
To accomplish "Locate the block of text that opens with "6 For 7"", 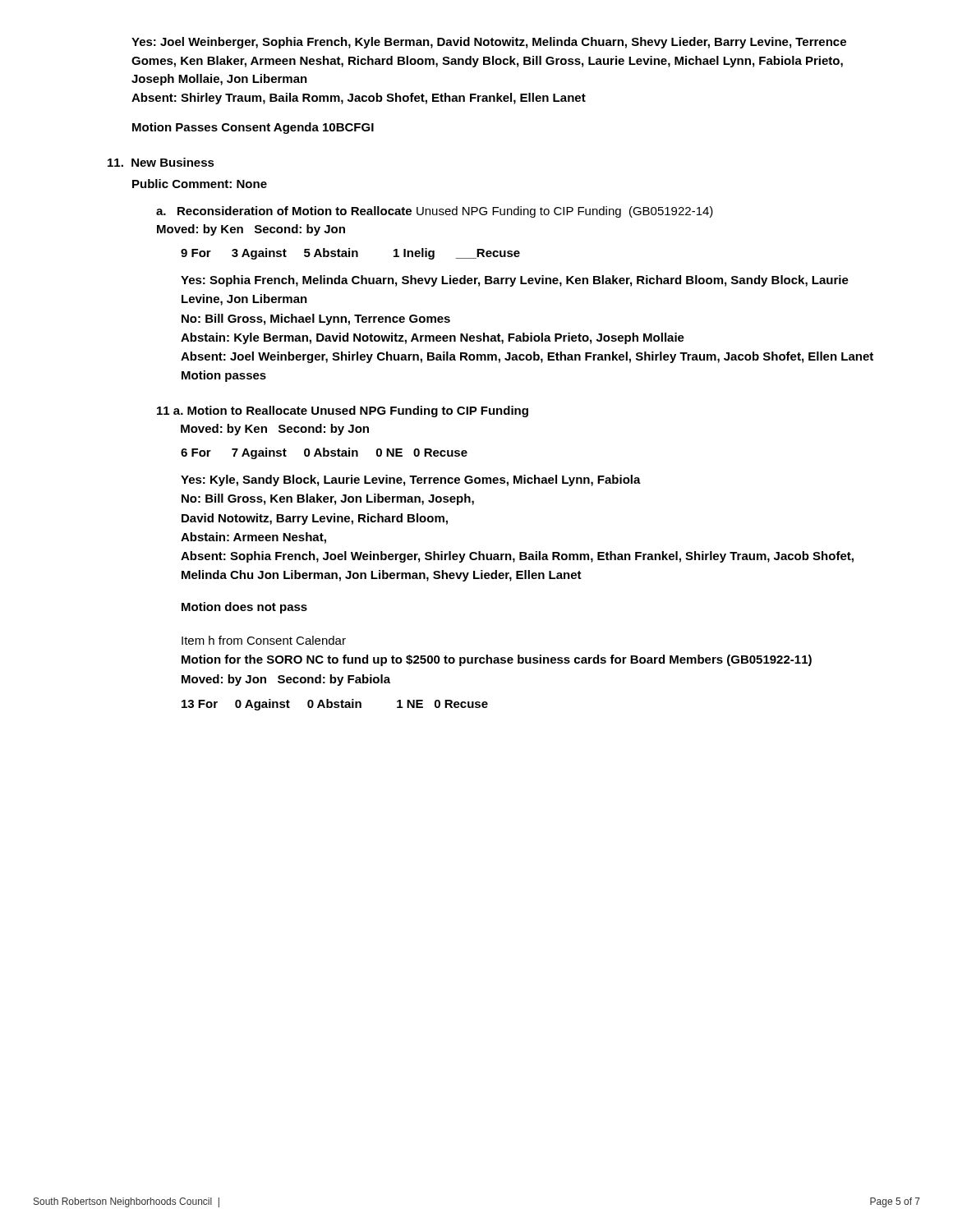I will pos(324,452).
